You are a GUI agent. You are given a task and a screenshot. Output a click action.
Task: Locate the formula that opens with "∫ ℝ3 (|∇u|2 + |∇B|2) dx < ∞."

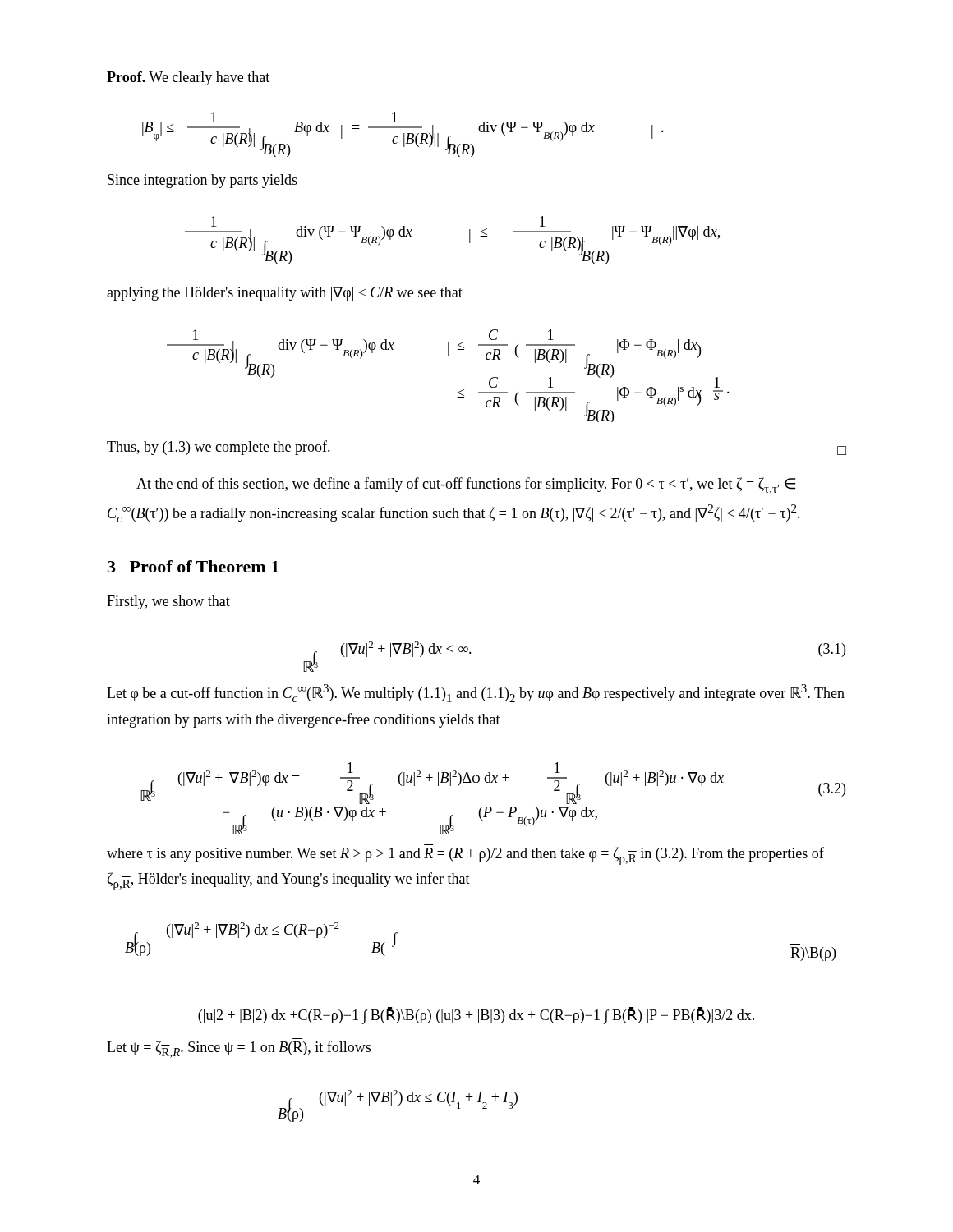391,657
